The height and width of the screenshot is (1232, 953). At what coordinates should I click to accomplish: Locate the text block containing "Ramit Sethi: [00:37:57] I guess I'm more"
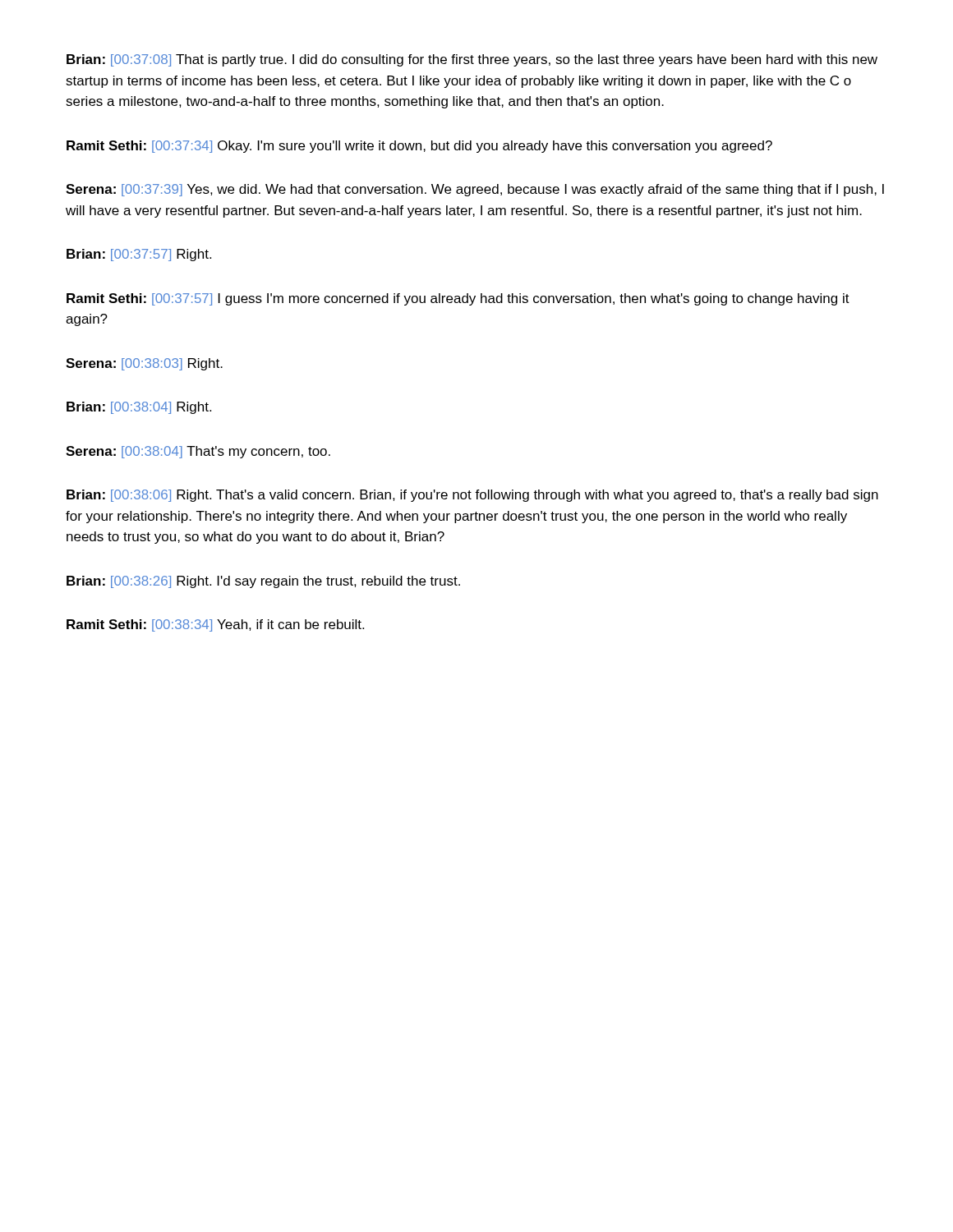click(x=457, y=309)
